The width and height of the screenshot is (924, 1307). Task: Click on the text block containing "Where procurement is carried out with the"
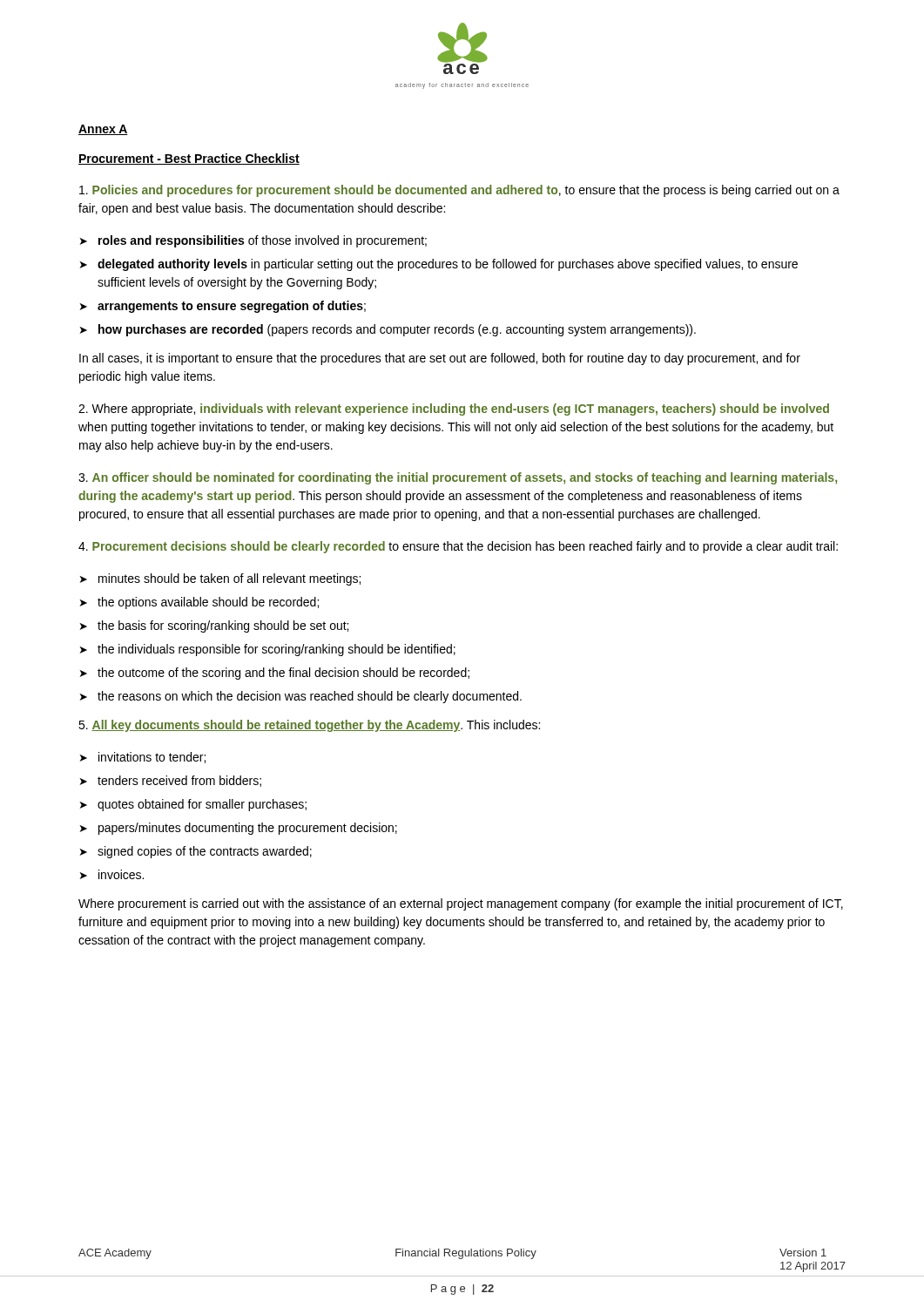tap(461, 922)
